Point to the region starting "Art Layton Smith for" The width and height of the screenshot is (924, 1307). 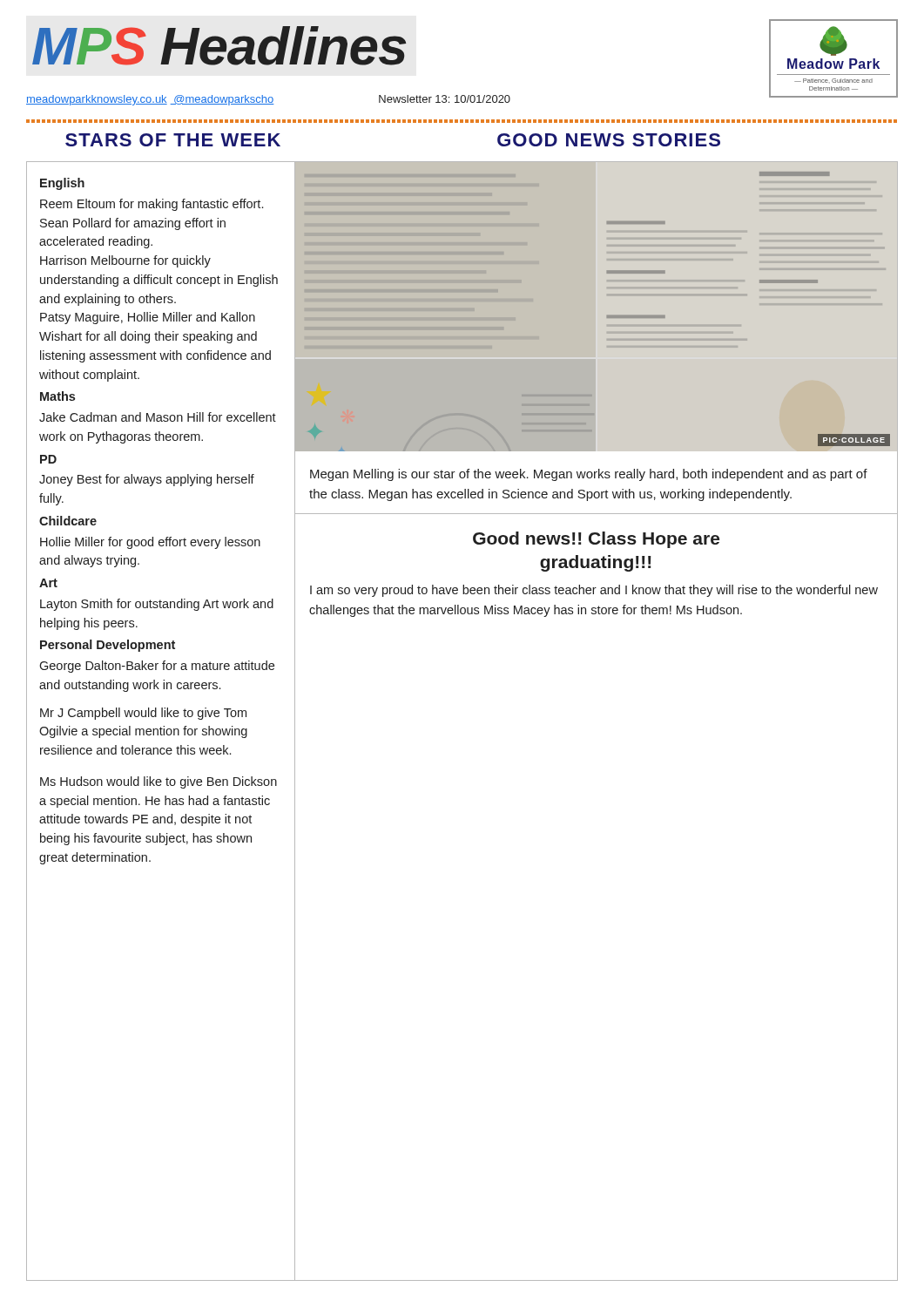pos(161,604)
